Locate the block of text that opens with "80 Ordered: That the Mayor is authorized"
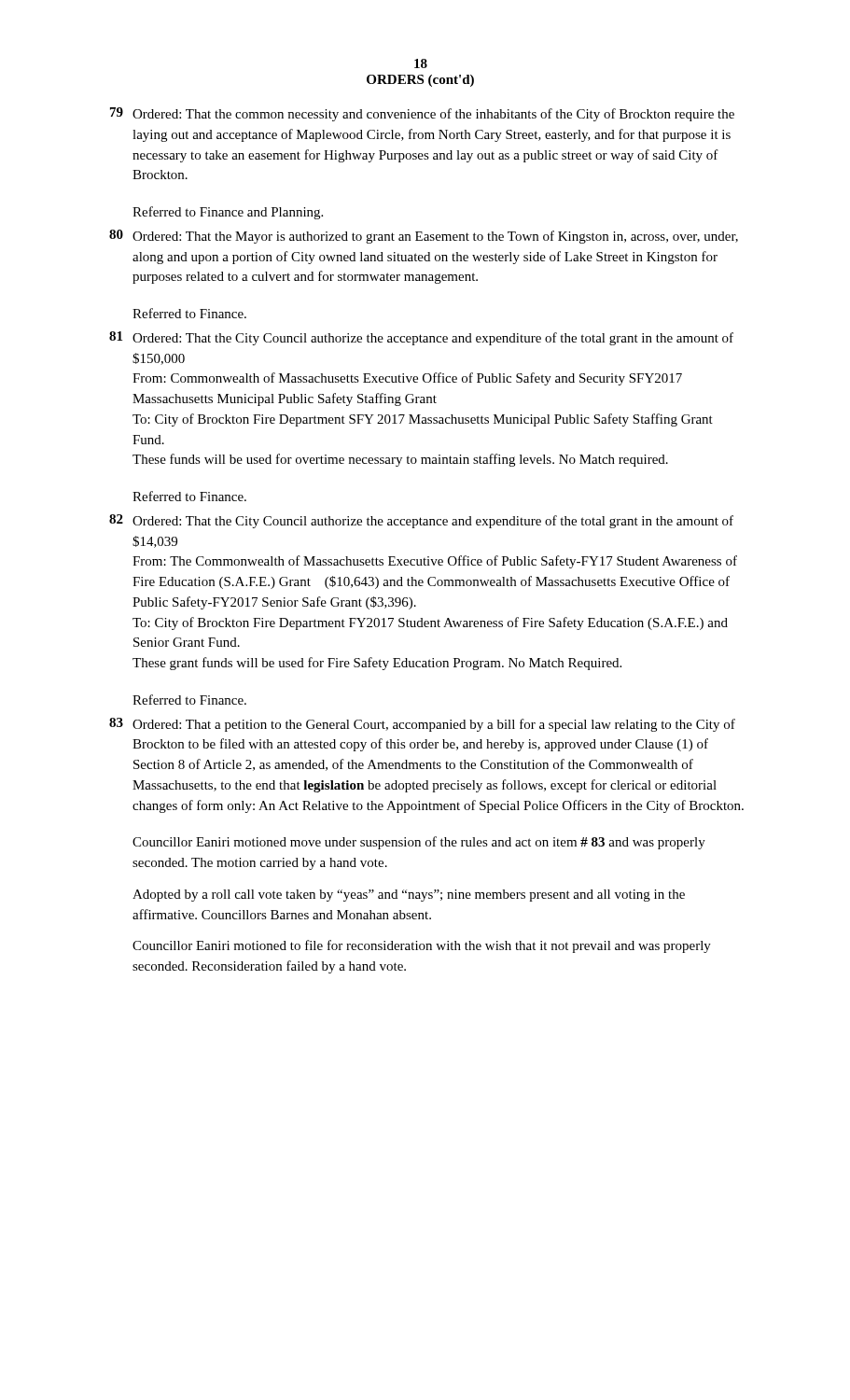 tap(420, 257)
